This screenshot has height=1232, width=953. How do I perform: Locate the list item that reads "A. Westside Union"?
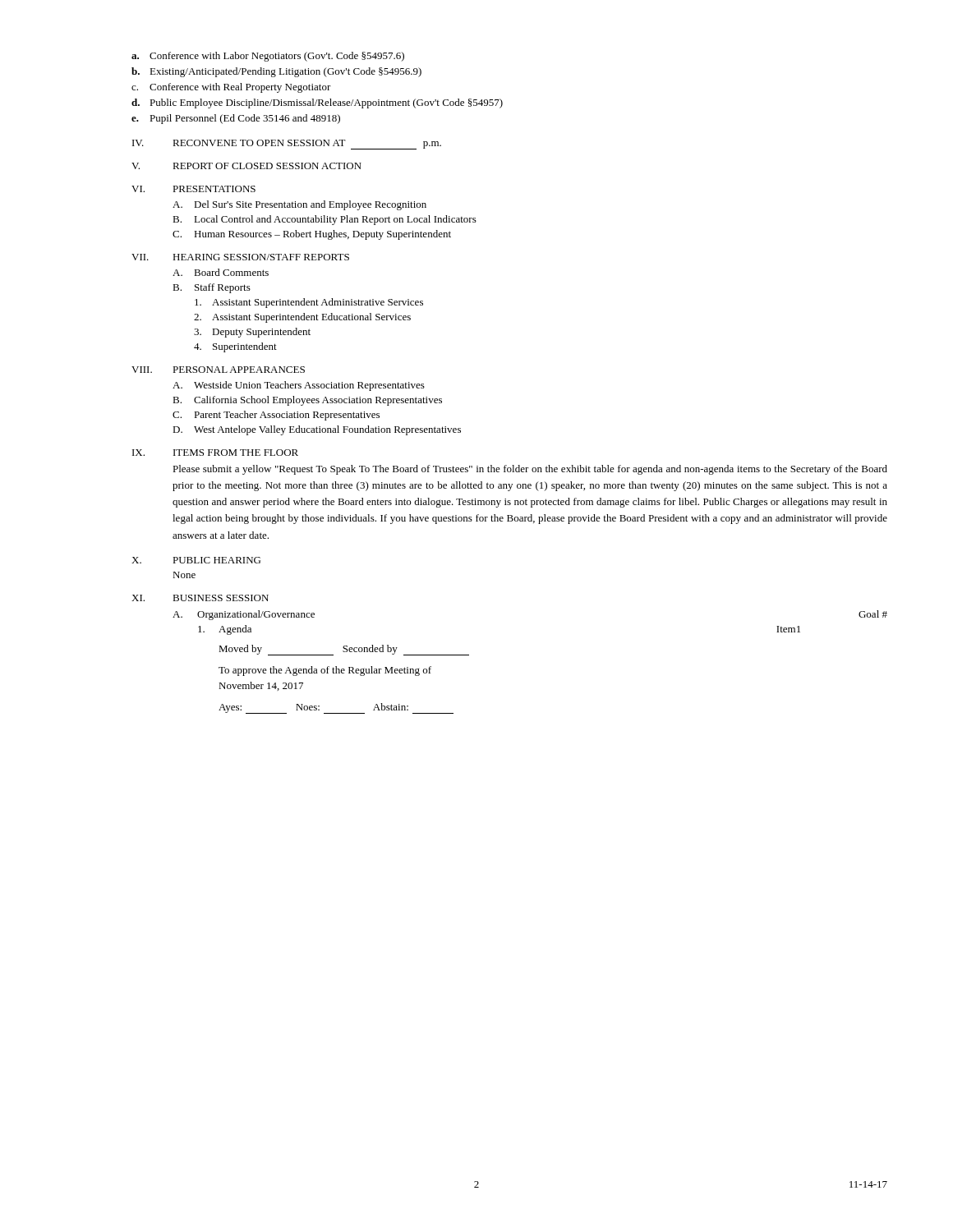[x=299, y=385]
